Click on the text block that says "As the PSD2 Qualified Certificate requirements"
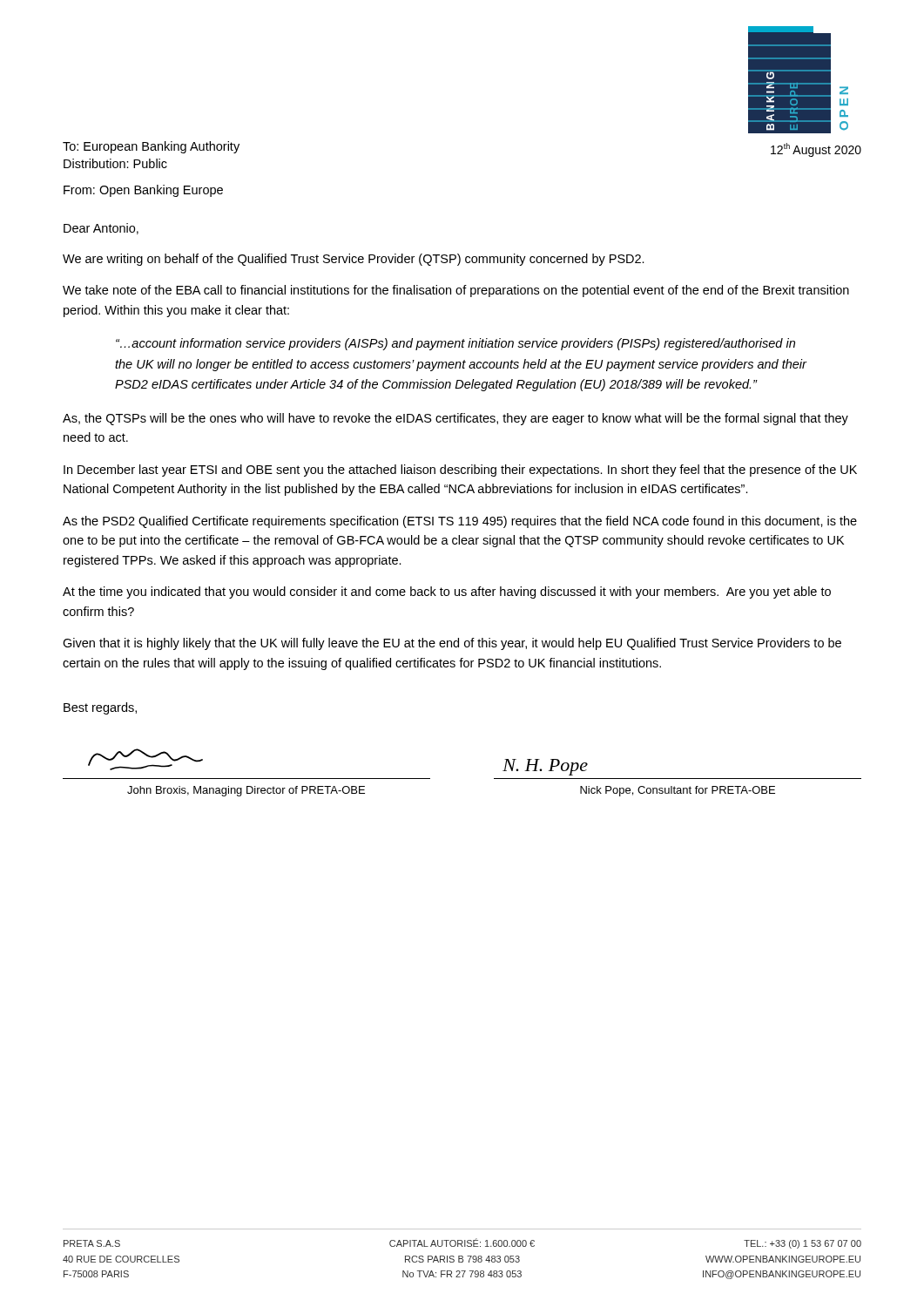The height and width of the screenshot is (1307, 924). tap(460, 541)
